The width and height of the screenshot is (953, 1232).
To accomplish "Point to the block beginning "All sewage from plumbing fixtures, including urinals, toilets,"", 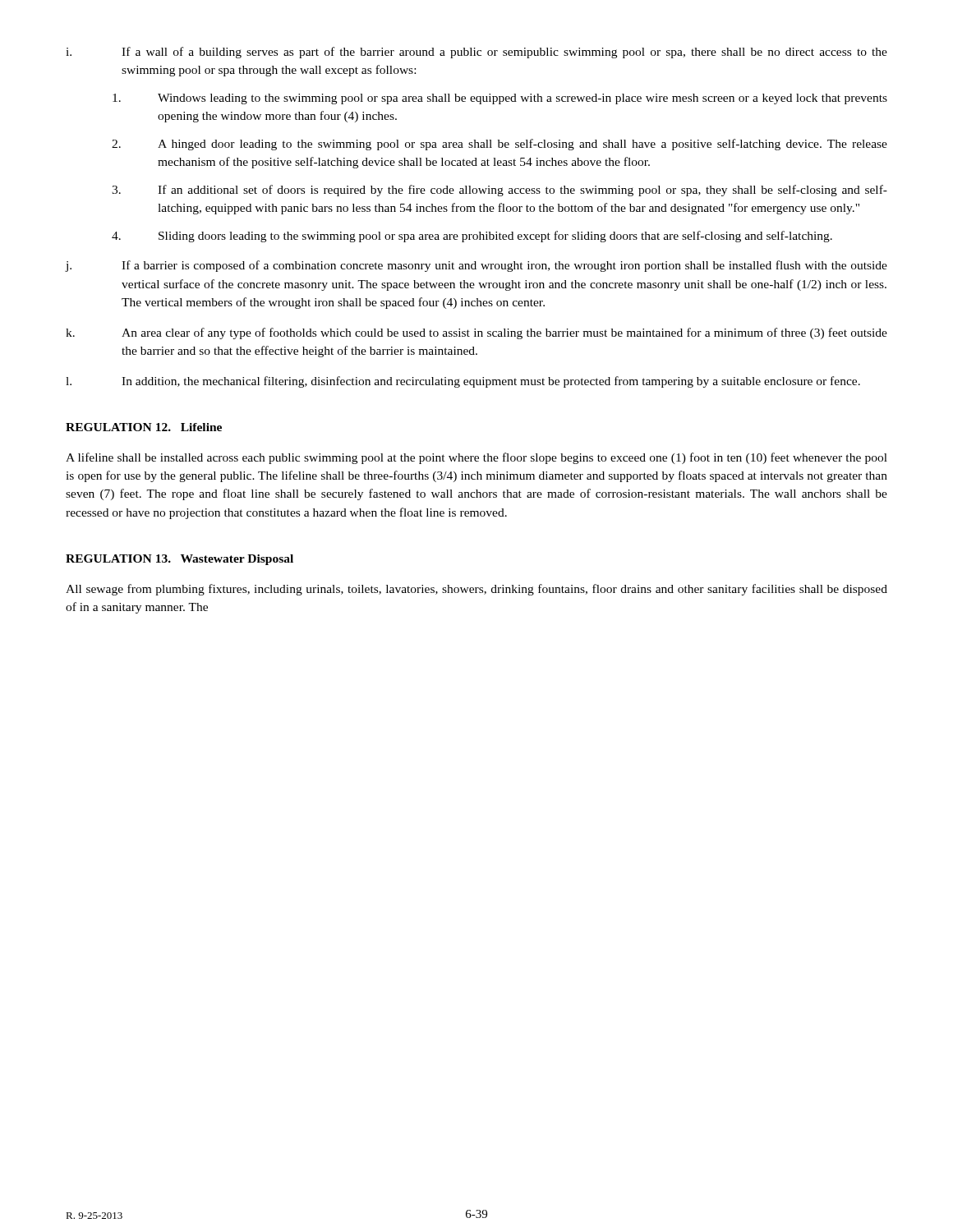I will pos(476,598).
